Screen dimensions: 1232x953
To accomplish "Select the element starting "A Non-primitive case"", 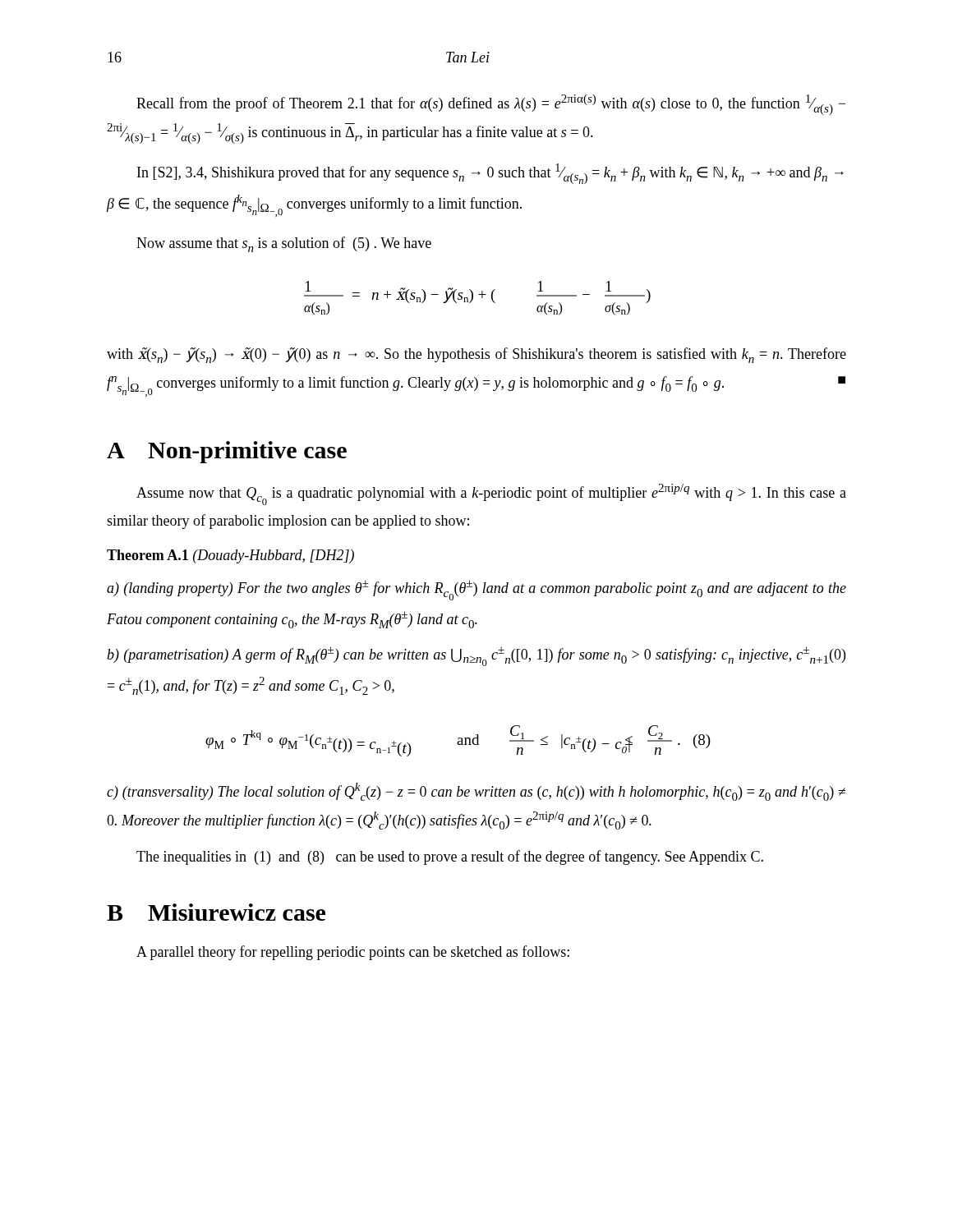I will pyautogui.click(x=227, y=450).
